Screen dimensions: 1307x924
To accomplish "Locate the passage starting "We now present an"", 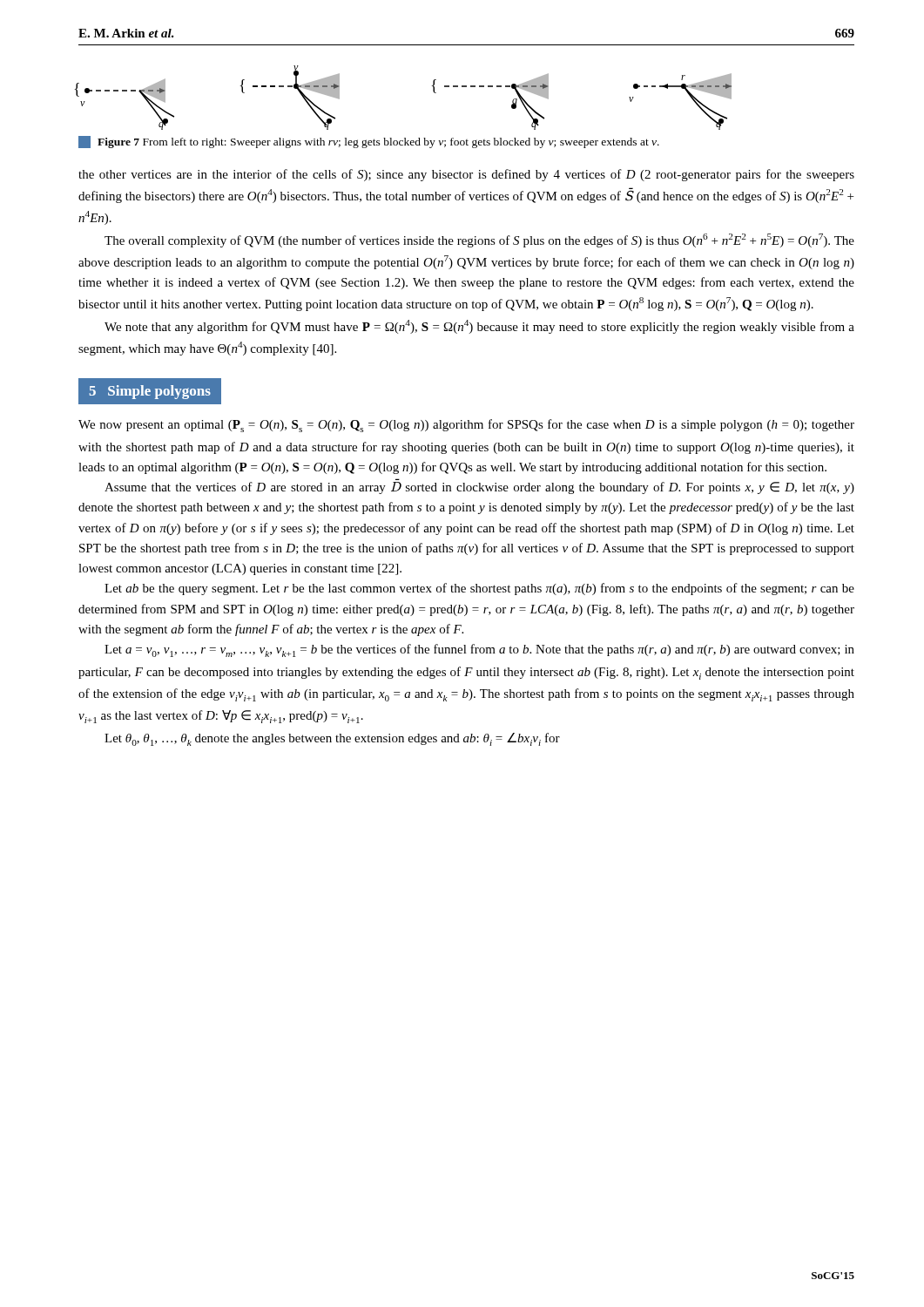I will point(466,446).
